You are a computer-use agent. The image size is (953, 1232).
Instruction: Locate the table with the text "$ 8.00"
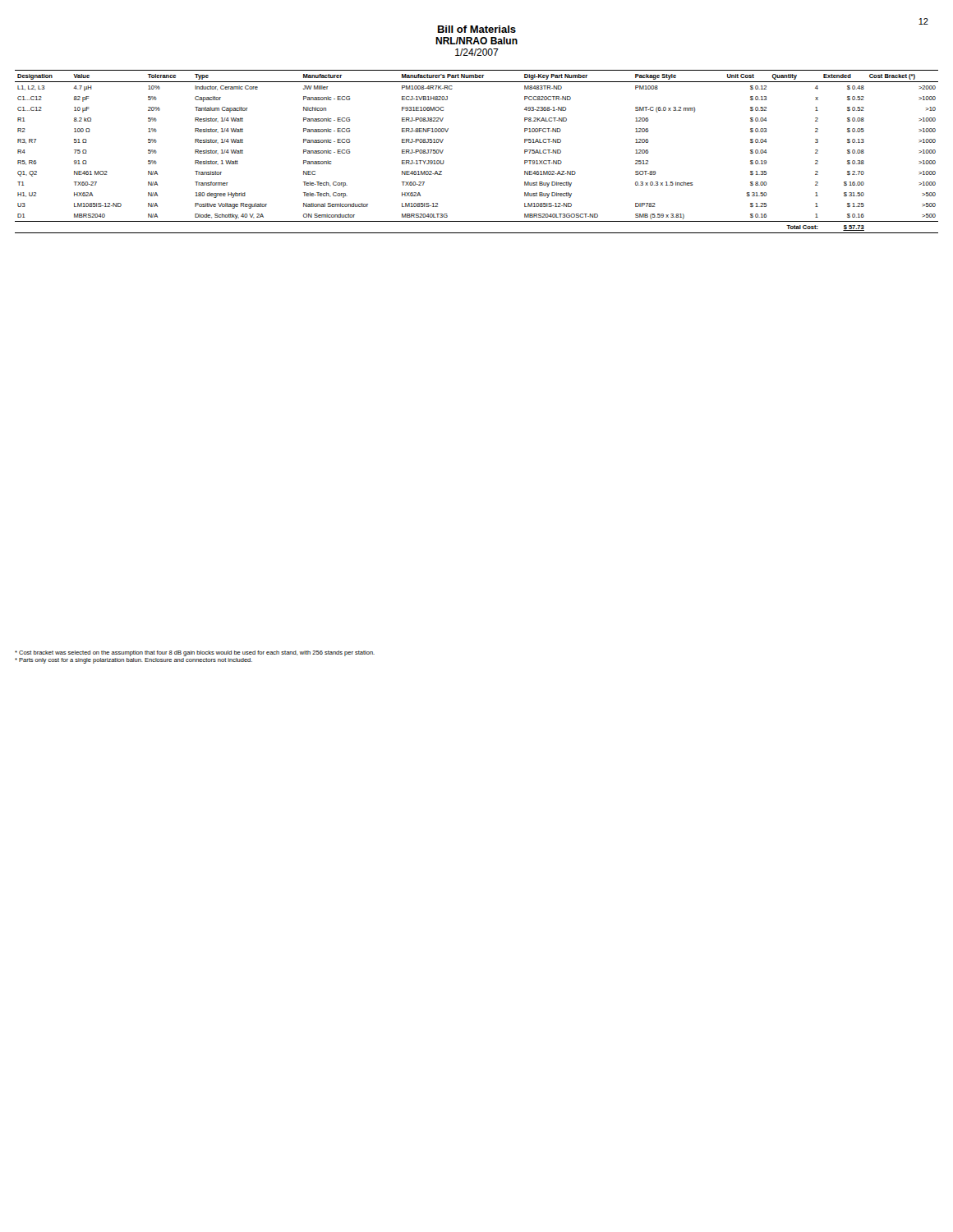tap(476, 152)
